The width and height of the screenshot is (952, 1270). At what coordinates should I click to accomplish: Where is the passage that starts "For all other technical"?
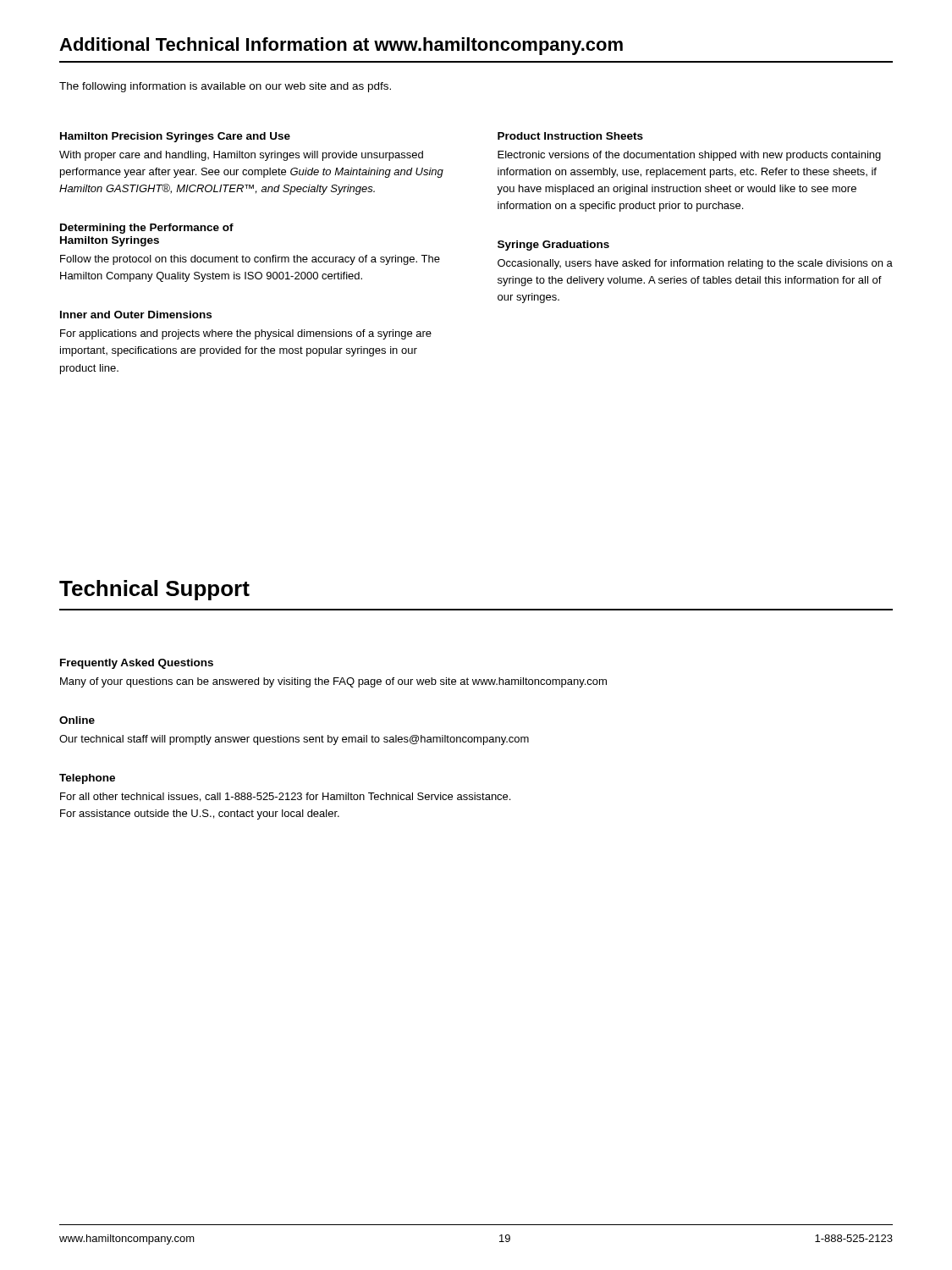click(x=285, y=805)
